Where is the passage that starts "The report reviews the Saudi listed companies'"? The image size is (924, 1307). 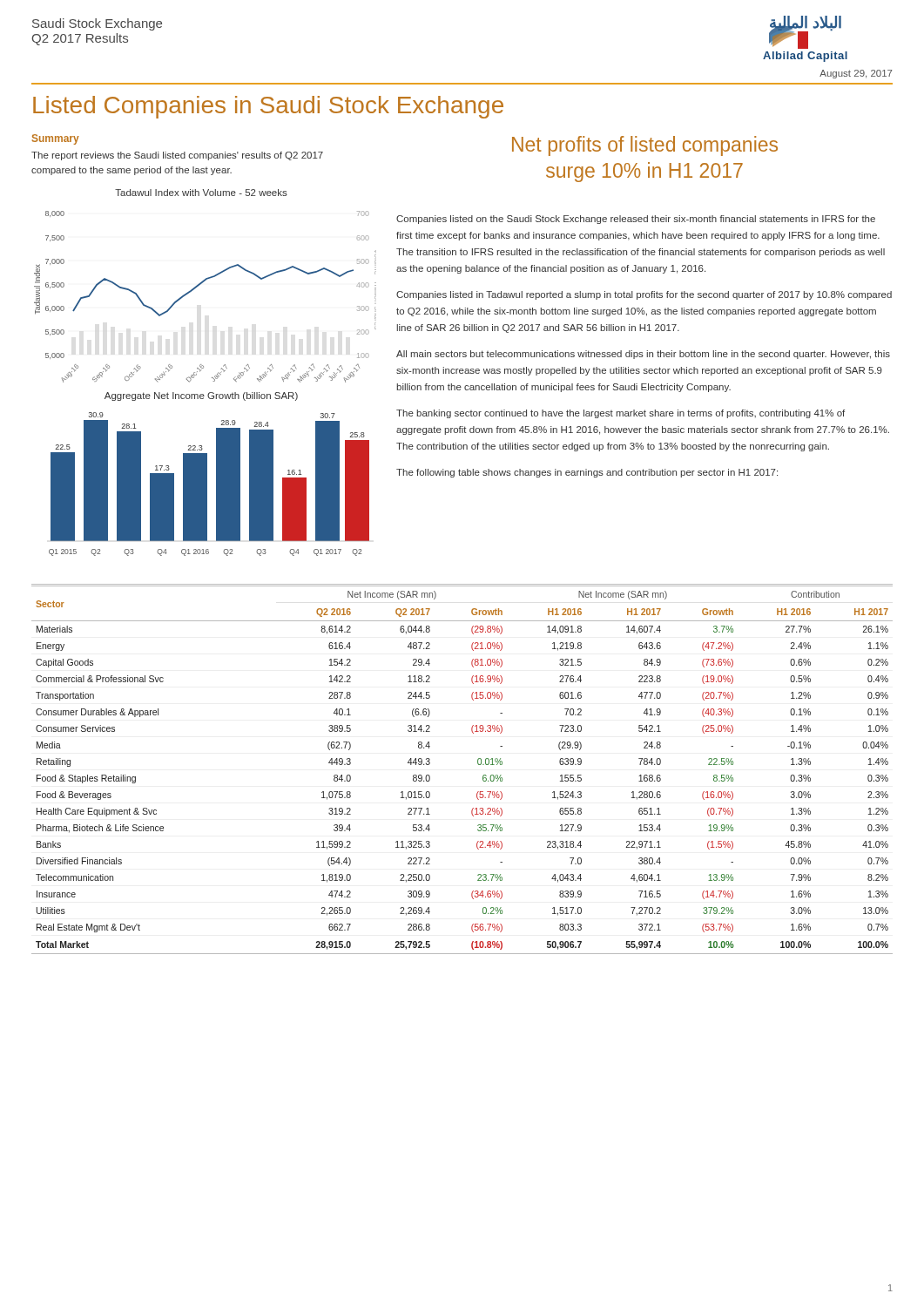[x=177, y=163]
